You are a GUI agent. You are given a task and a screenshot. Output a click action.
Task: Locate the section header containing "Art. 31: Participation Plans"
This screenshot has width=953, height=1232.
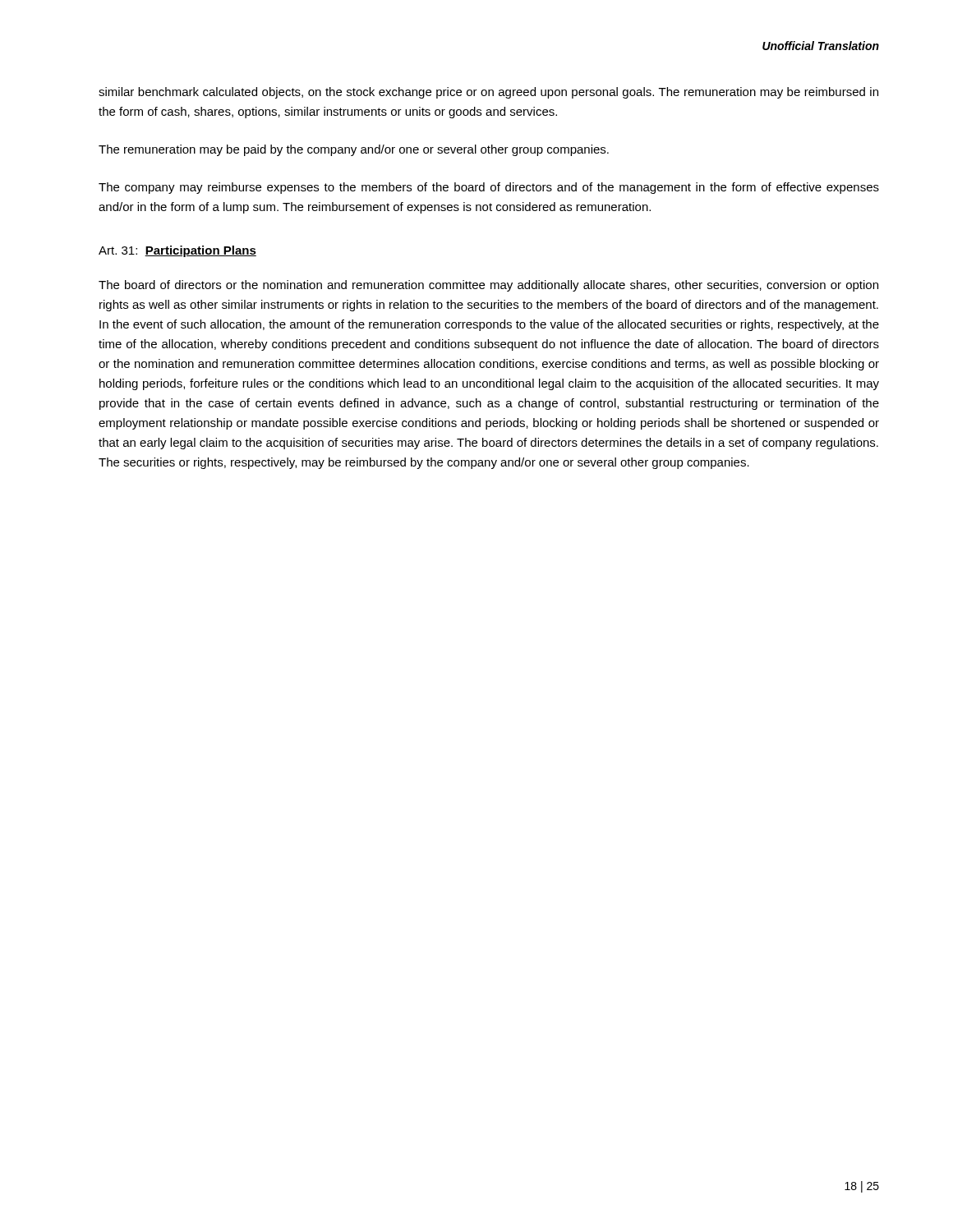coord(177,250)
